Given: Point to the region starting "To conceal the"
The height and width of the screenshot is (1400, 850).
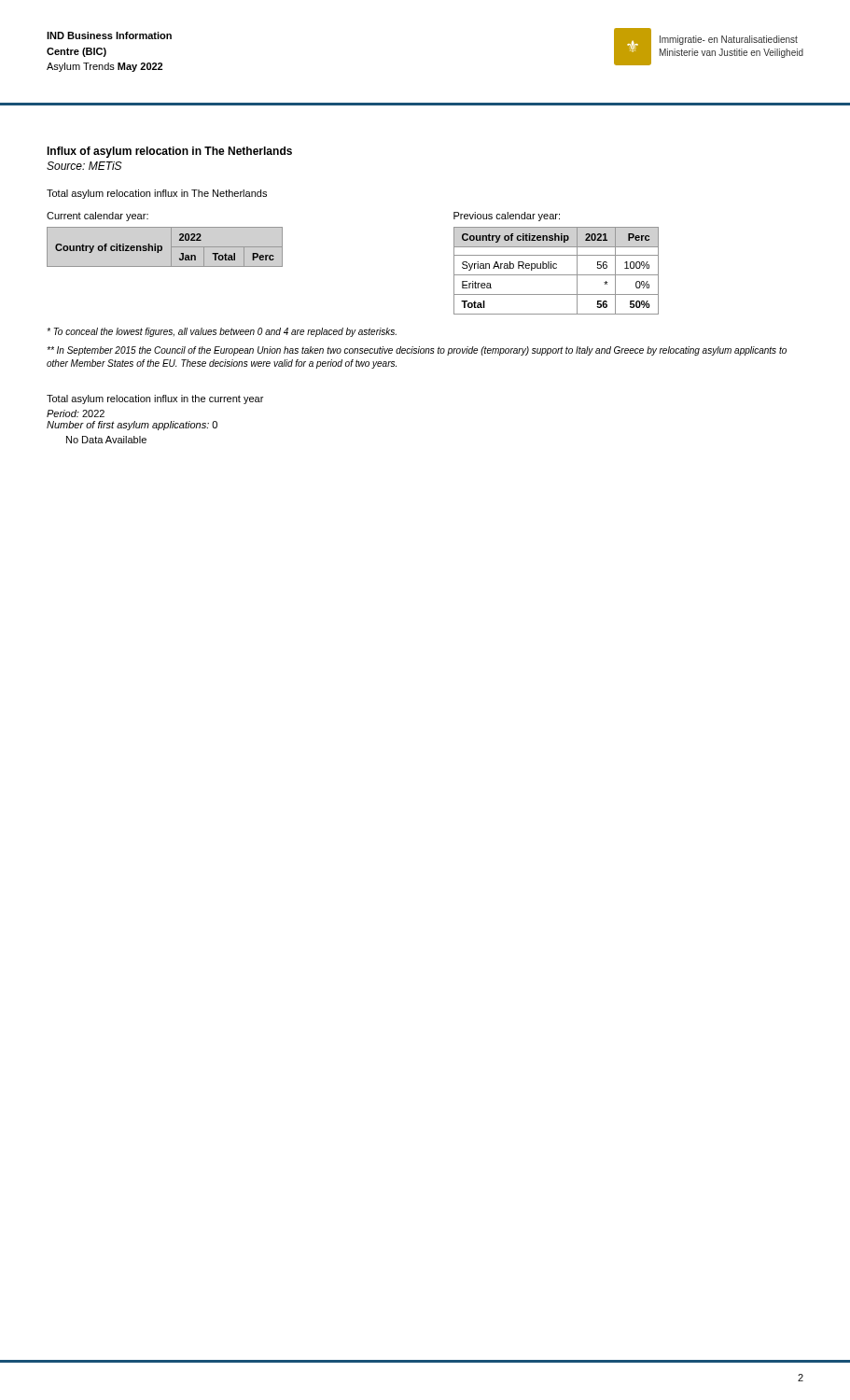Looking at the screenshot, I should (x=222, y=332).
